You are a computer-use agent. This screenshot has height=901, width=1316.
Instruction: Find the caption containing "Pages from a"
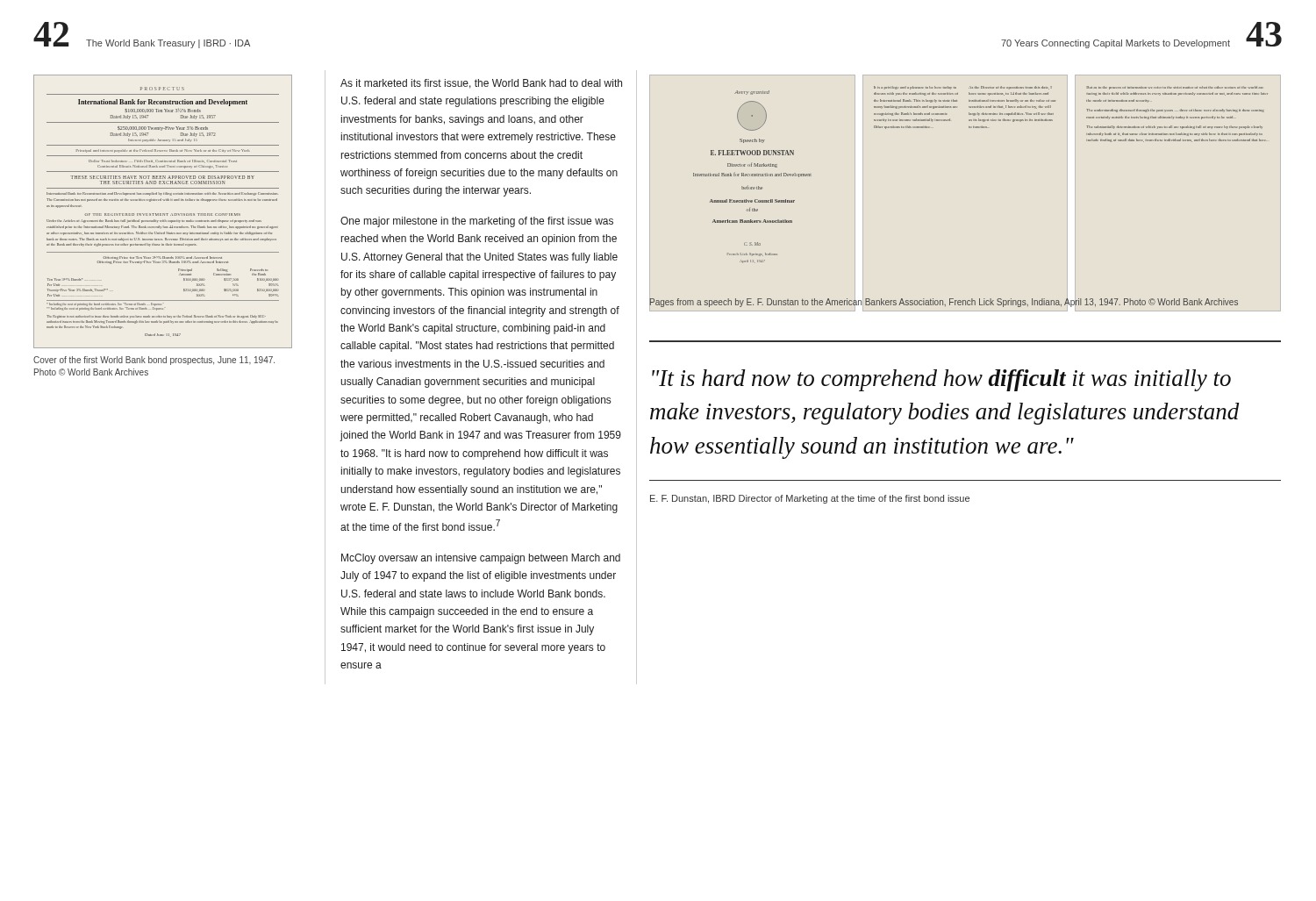tap(944, 302)
